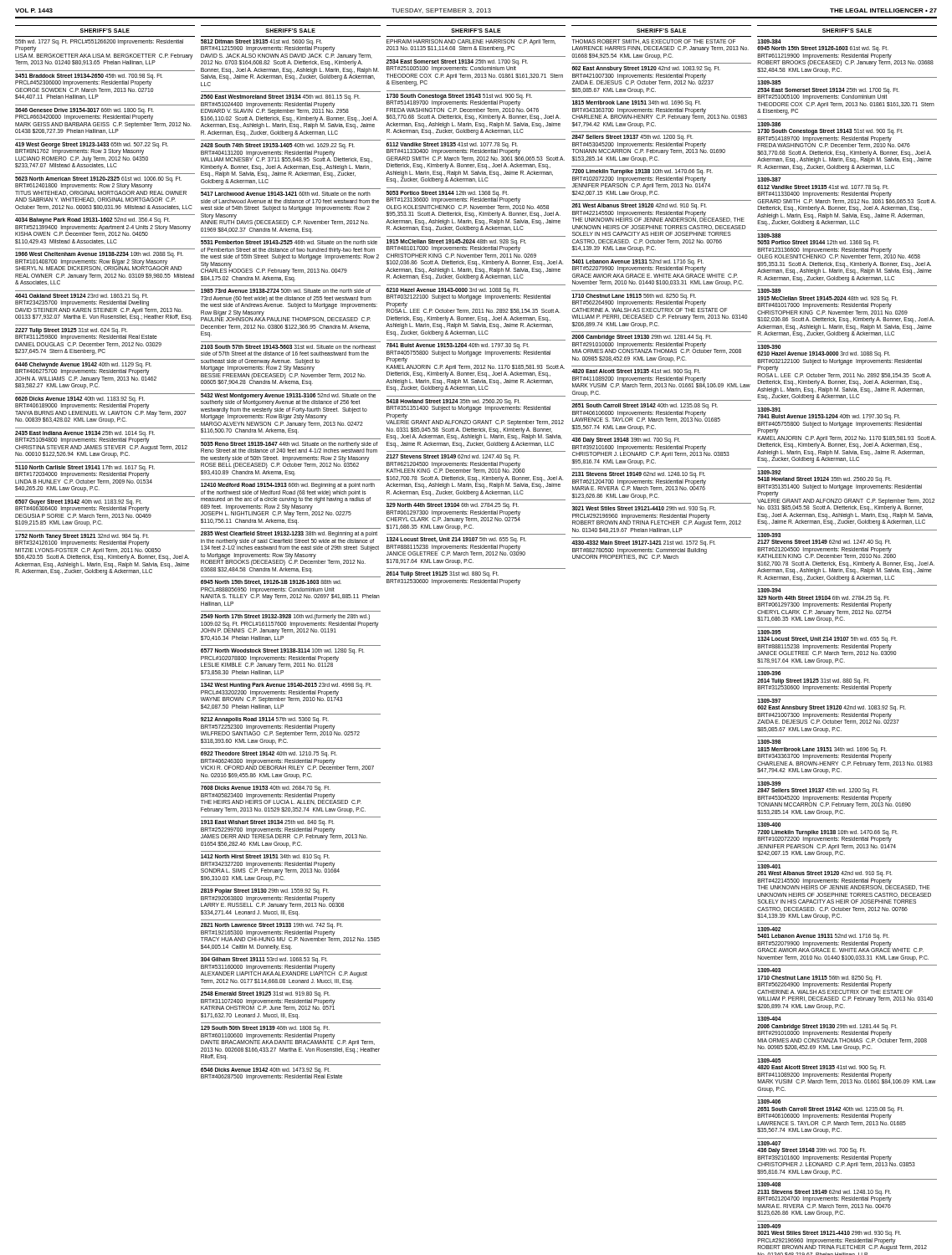Image resolution: width=952 pixels, height=1255 pixels.
Task: Locate the block of text that opens with "1309-402 5401 Lebanon Avenue 19131"
Action: pyautogui.click(x=843, y=943)
